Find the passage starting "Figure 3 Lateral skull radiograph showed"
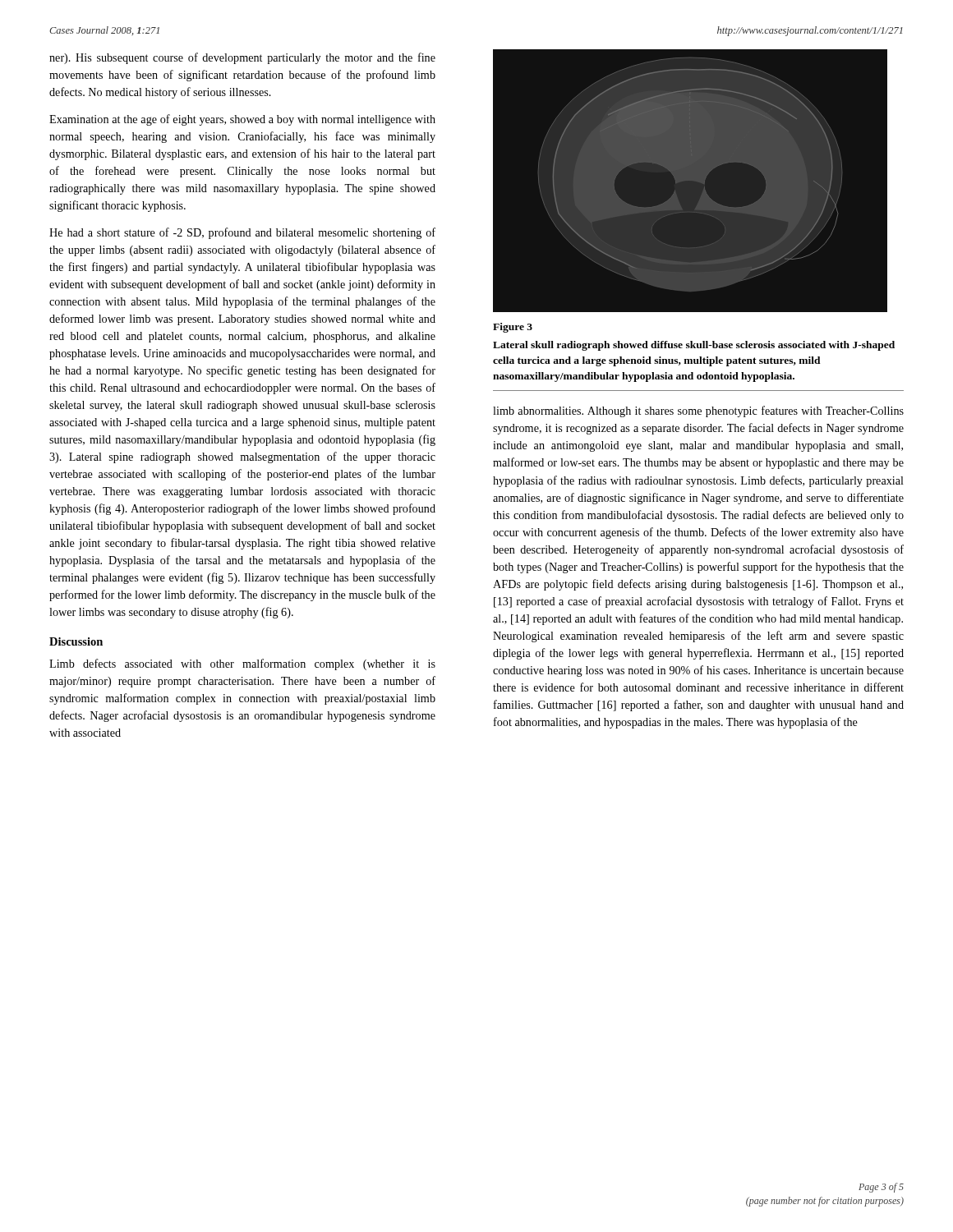This screenshot has height=1232, width=953. tap(698, 355)
